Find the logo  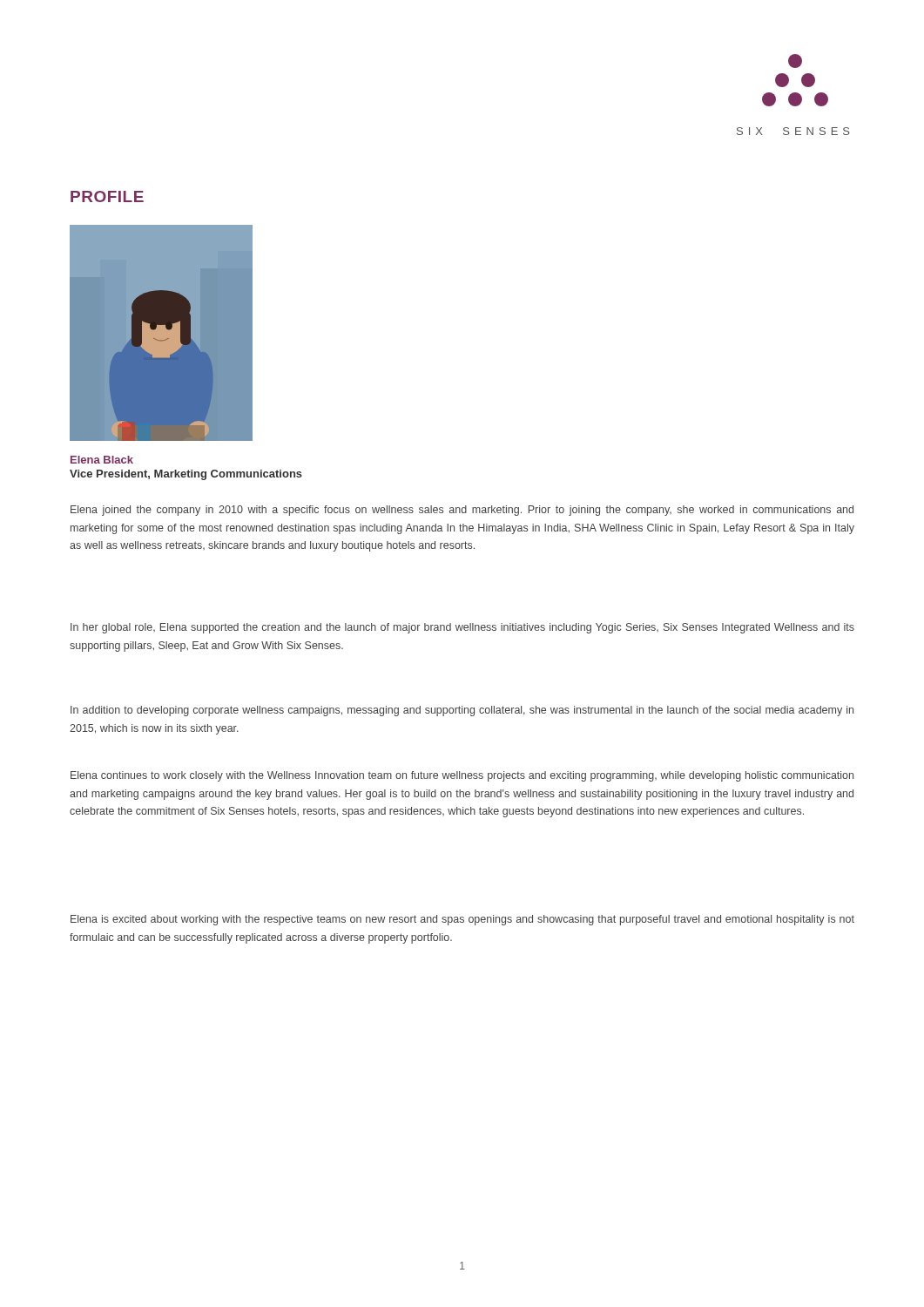tap(795, 96)
